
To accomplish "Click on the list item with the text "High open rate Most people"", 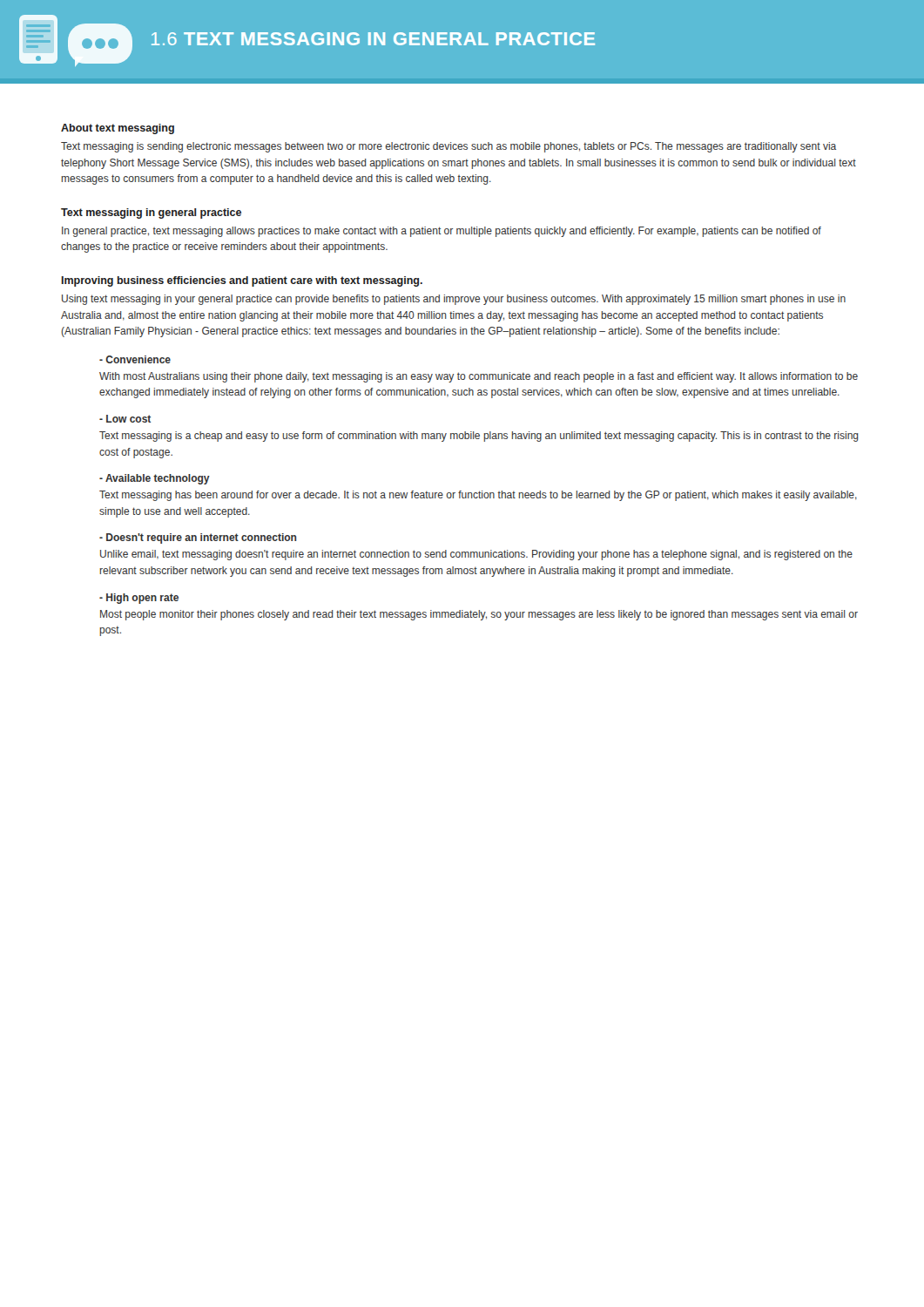I will pyautogui.click(x=481, y=615).
